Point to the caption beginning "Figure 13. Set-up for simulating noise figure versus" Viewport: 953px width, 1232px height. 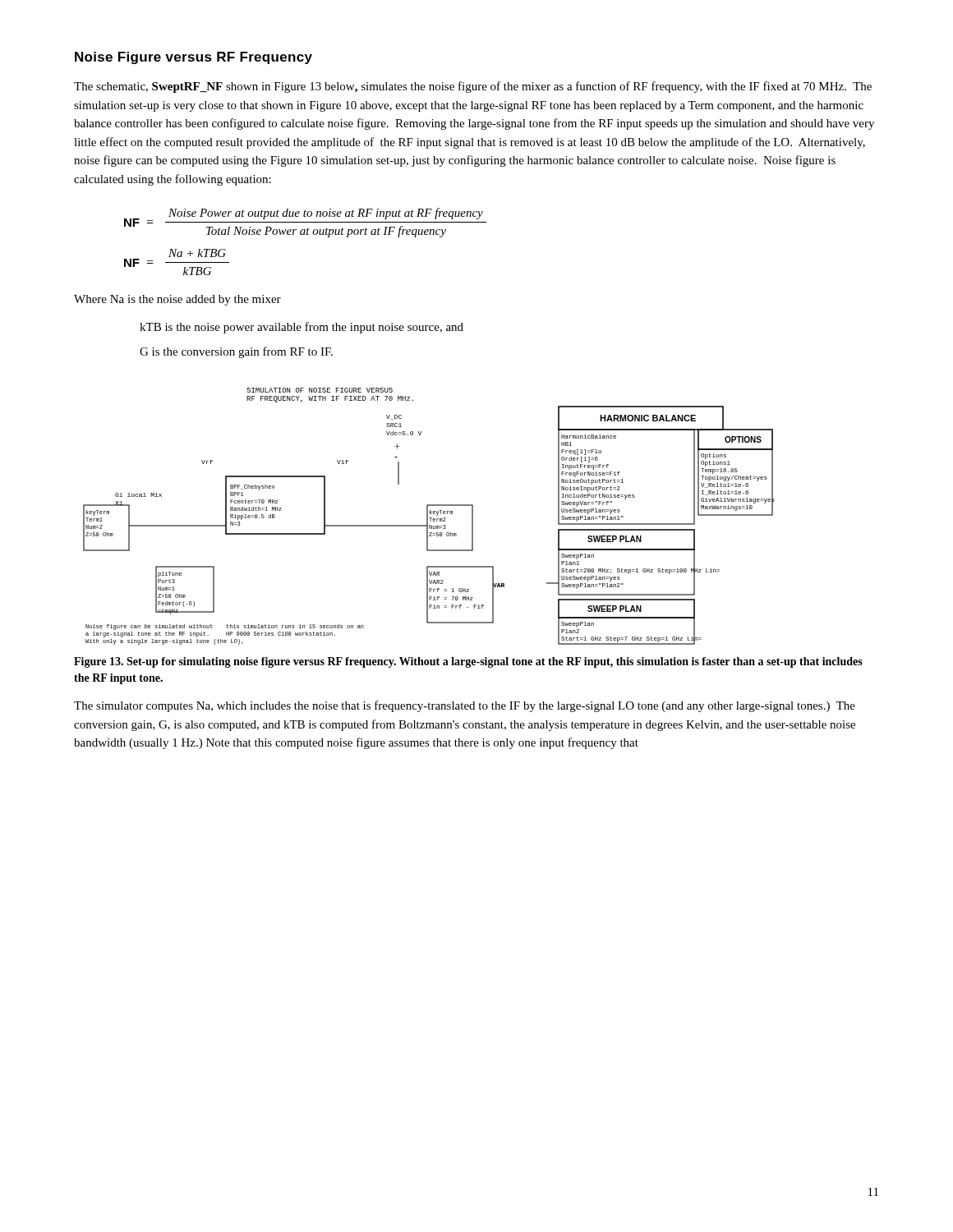(468, 670)
